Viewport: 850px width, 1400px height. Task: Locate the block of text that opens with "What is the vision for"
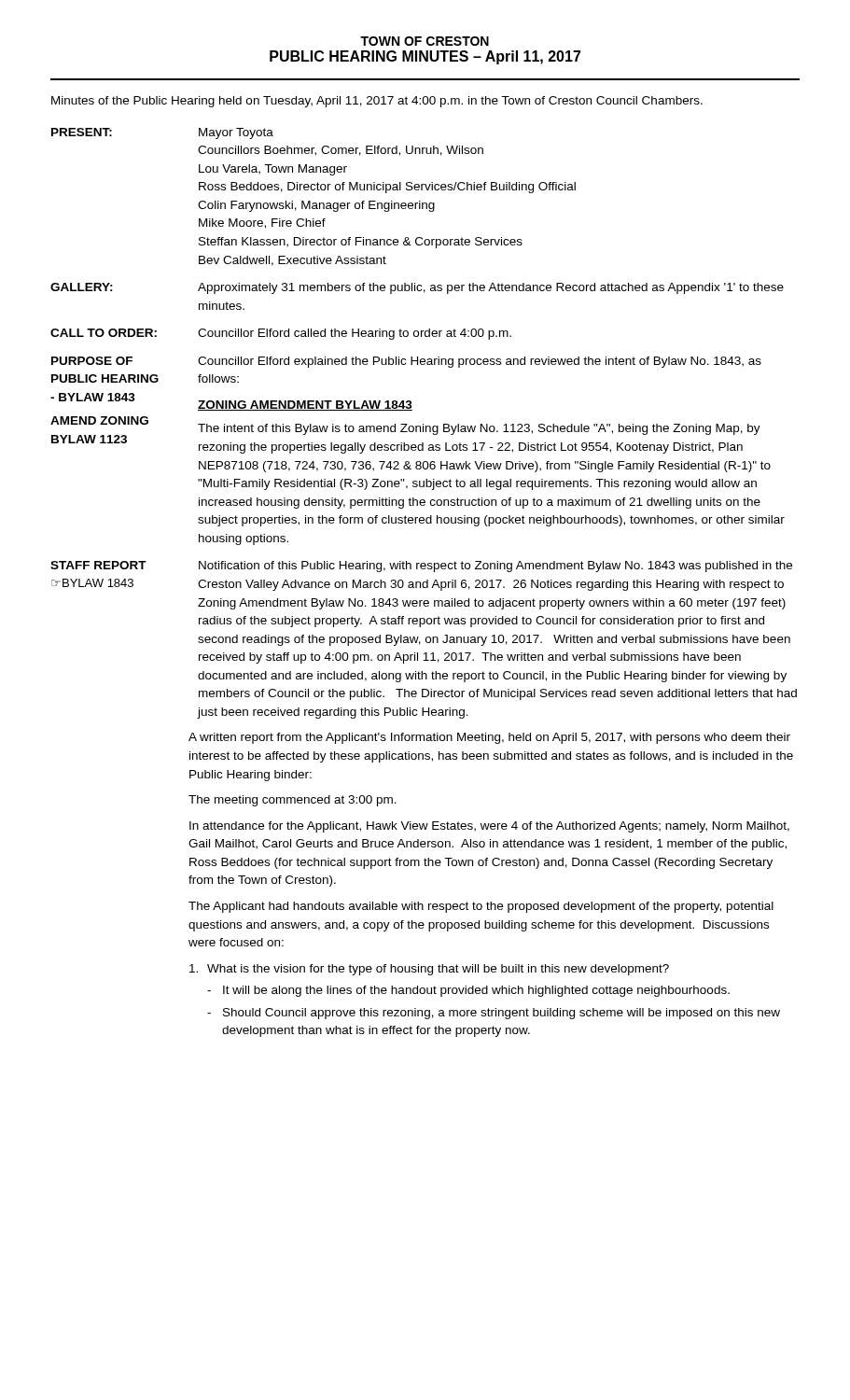pos(429,968)
